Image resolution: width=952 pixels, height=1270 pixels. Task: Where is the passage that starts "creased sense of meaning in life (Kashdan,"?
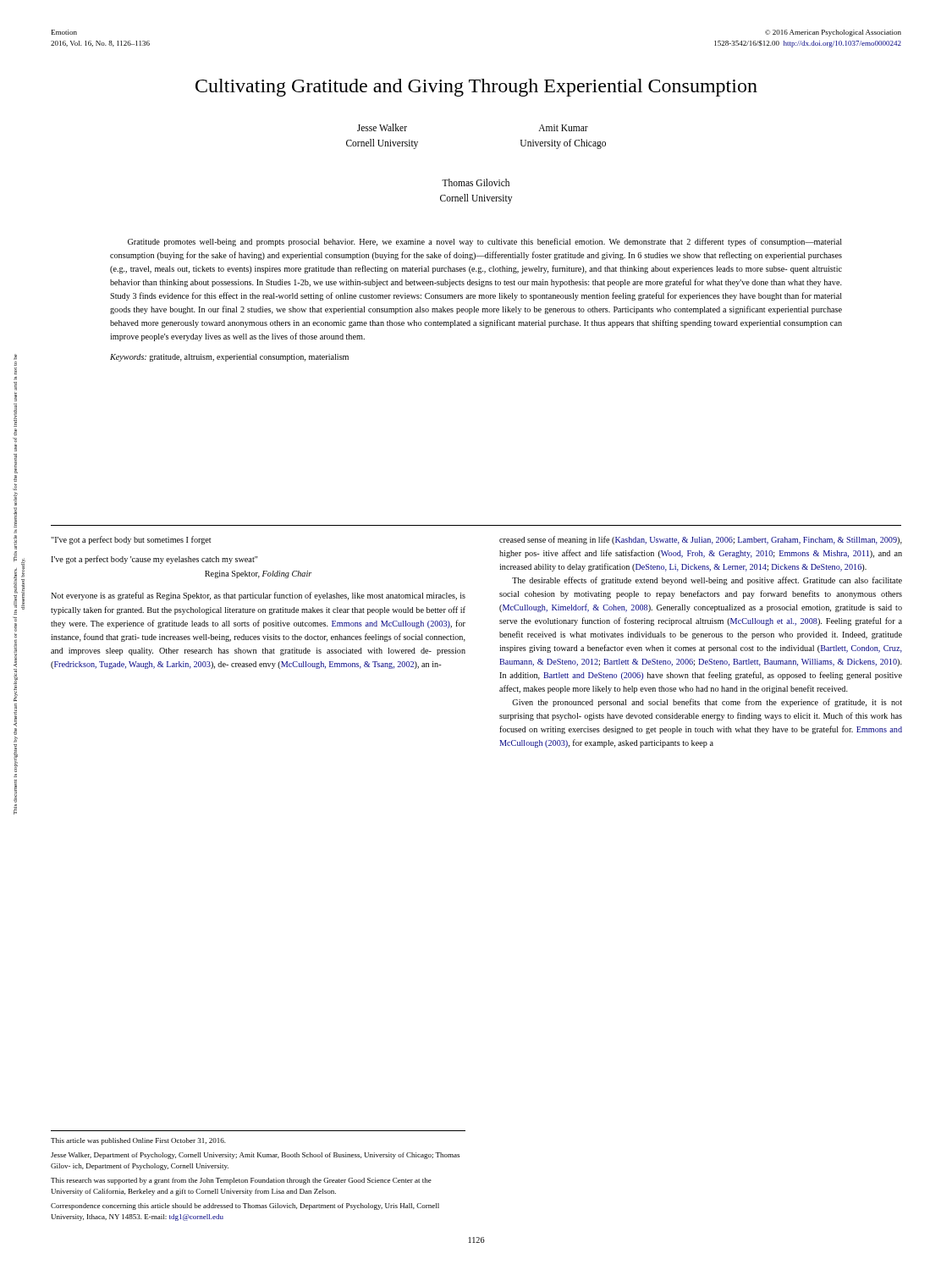coord(701,642)
